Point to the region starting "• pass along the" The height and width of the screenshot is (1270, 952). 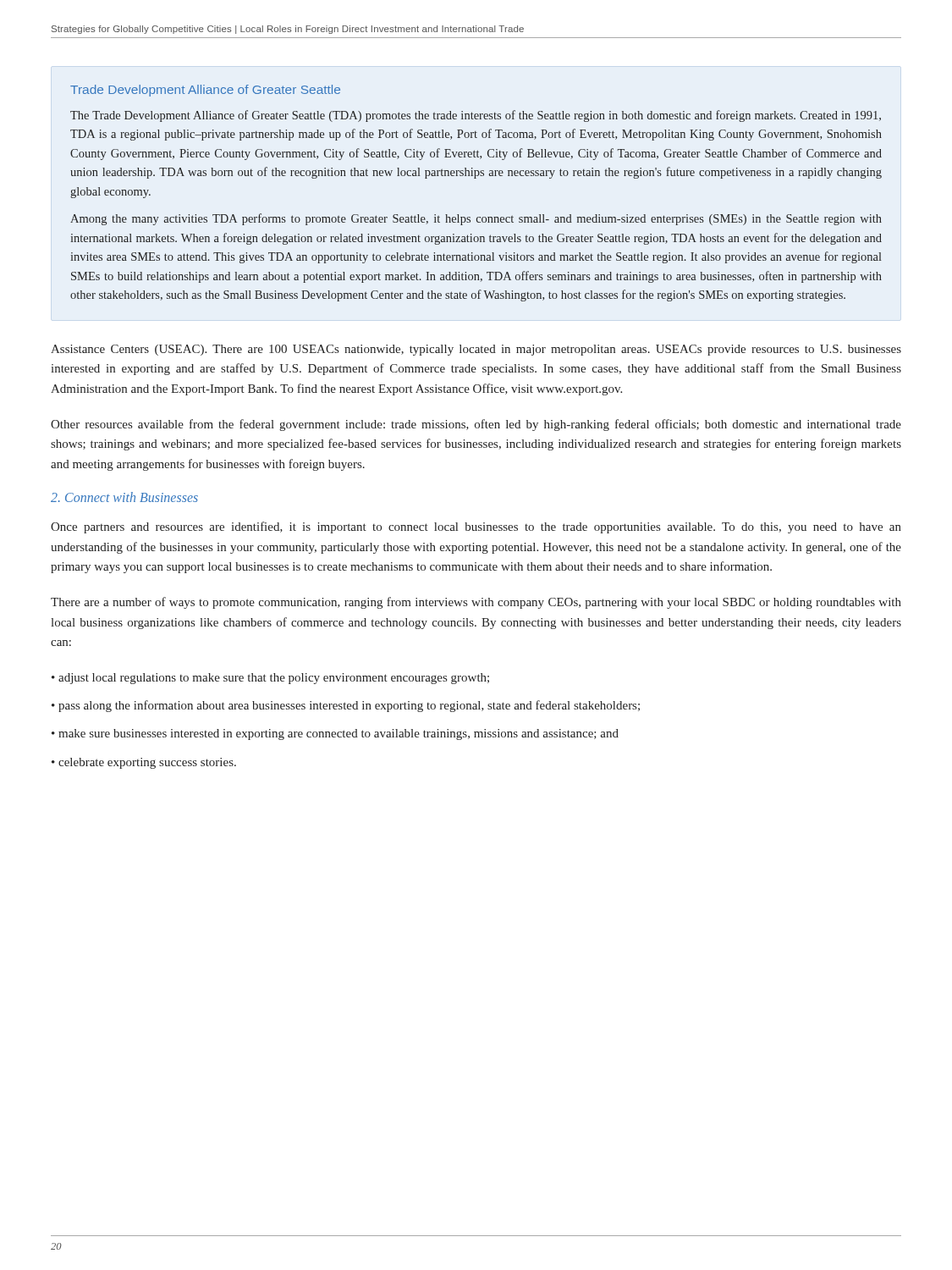[x=346, y=705]
